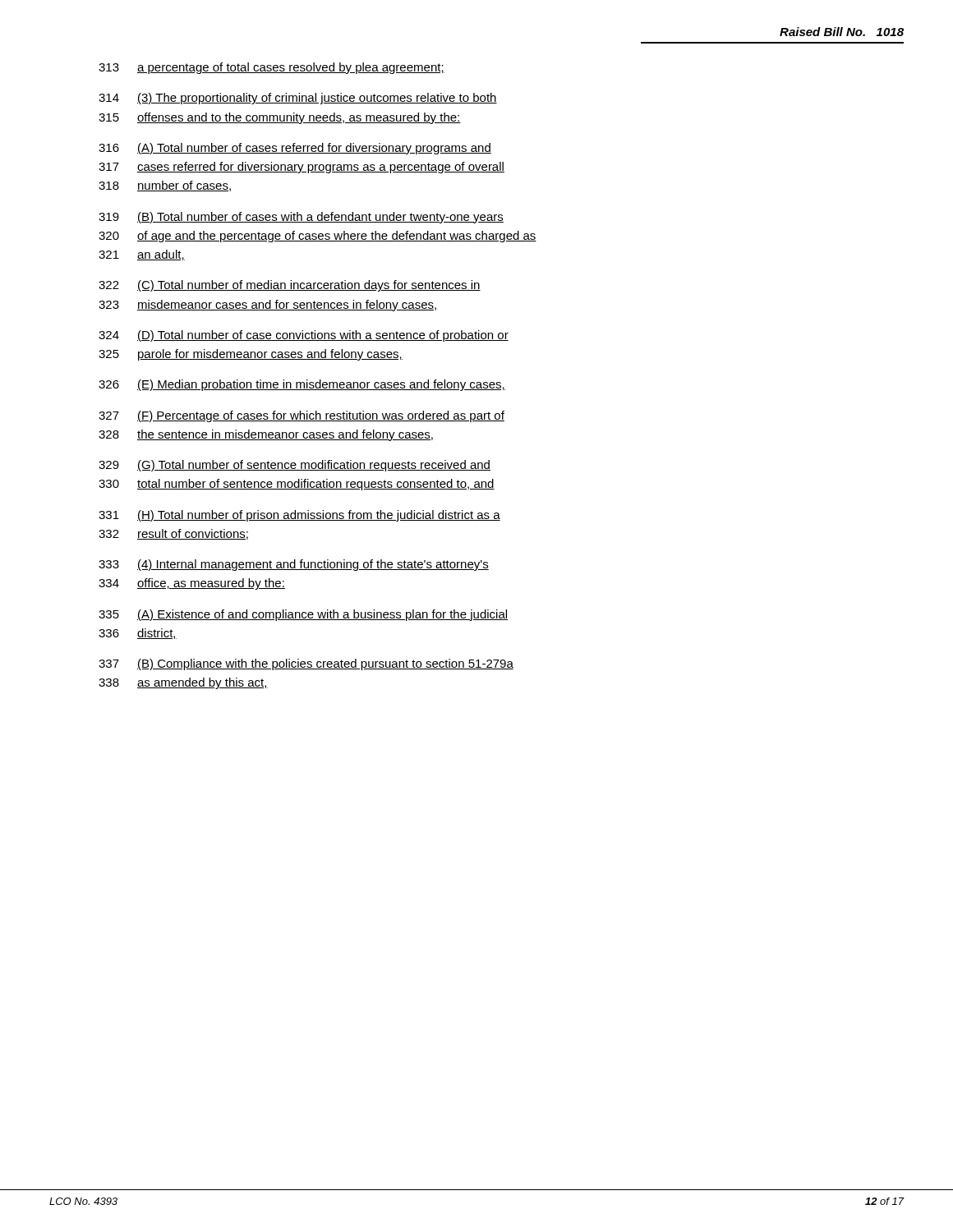Find the element starting "322 (C) Total"
953x1232 pixels.
coord(290,286)
